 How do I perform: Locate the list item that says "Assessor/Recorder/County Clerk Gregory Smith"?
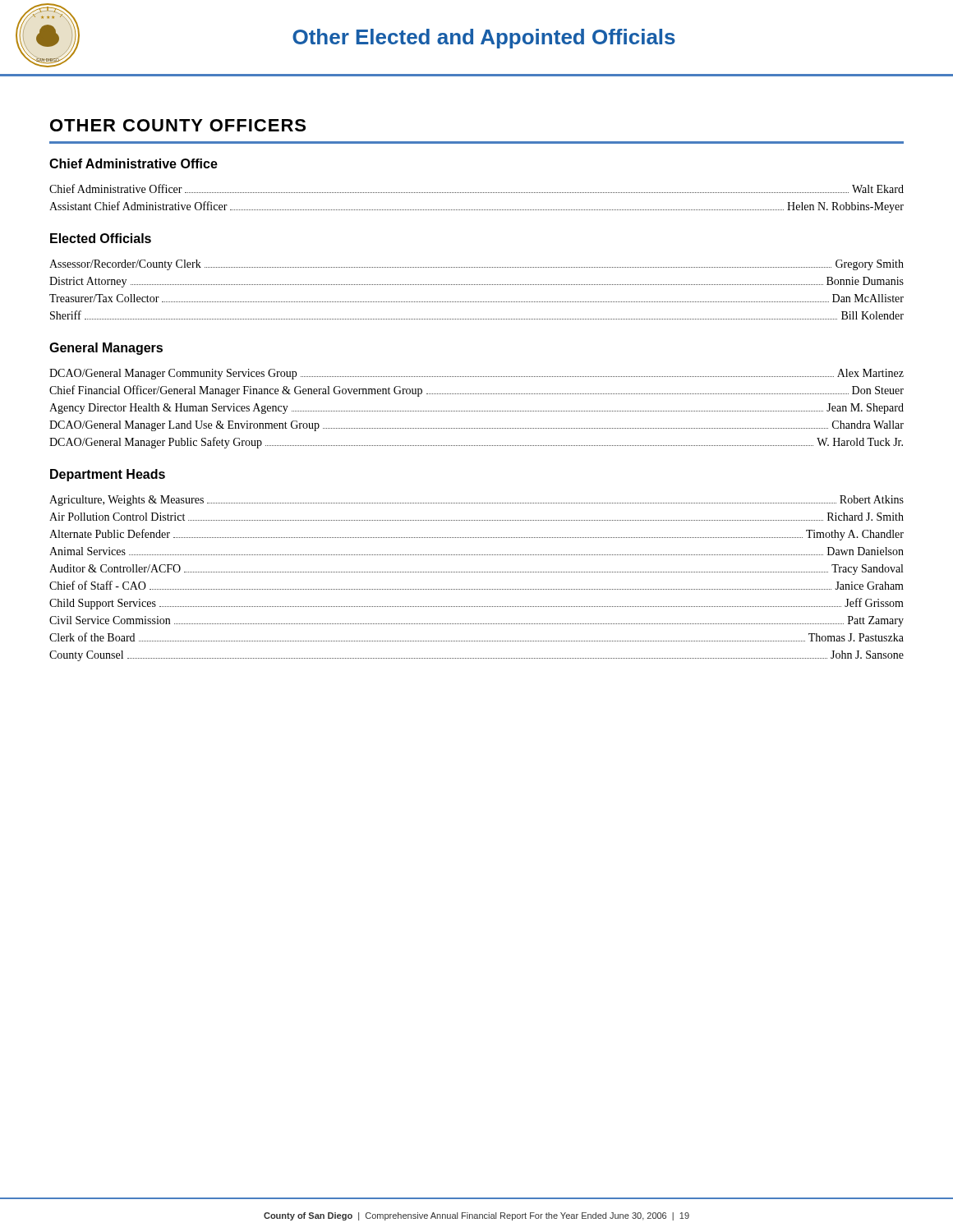click(476, 264)
